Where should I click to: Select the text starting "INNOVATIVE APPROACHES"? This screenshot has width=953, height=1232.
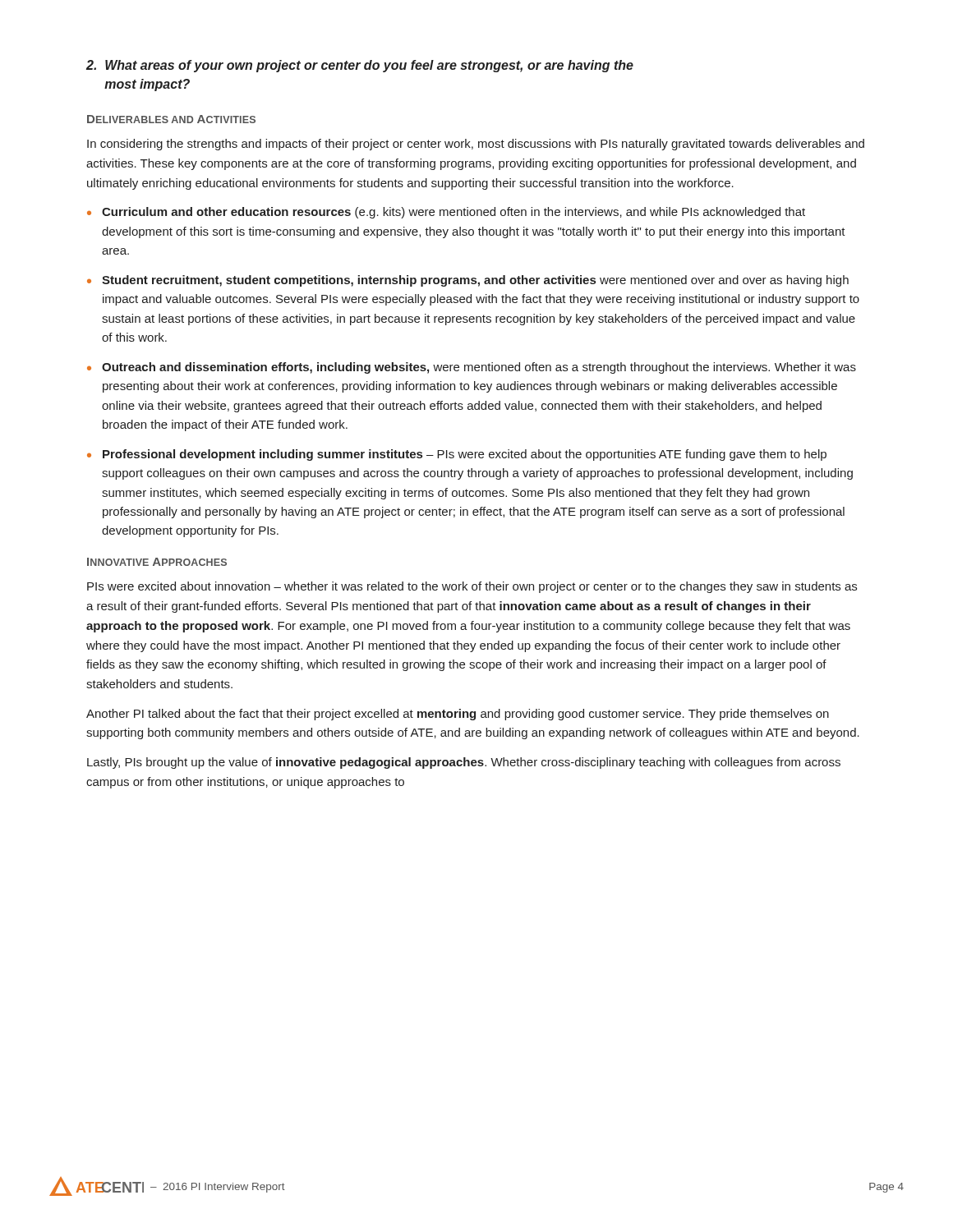[157, 562]
